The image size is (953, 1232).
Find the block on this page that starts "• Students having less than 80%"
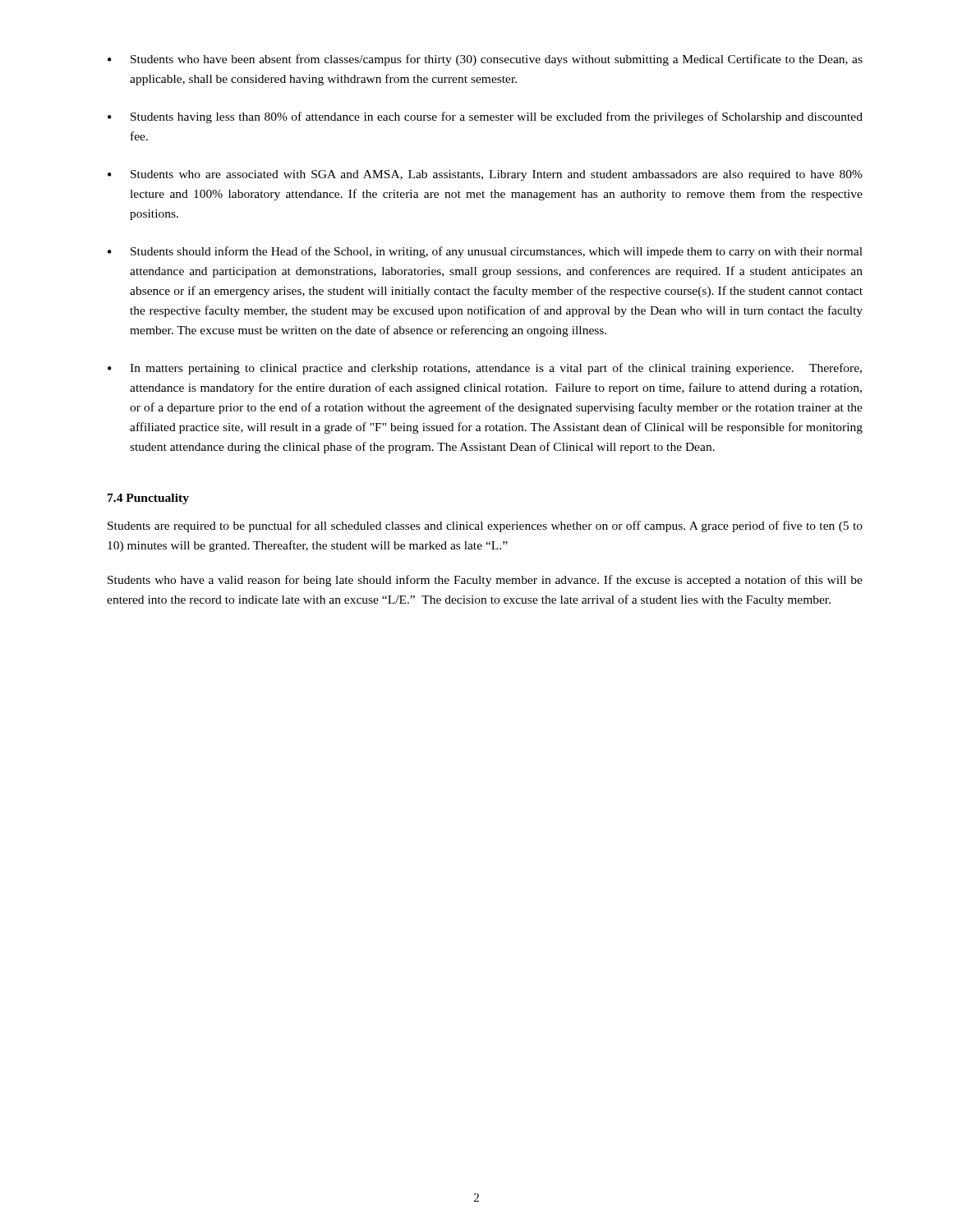pyautogui.click(x=485, y=127)
